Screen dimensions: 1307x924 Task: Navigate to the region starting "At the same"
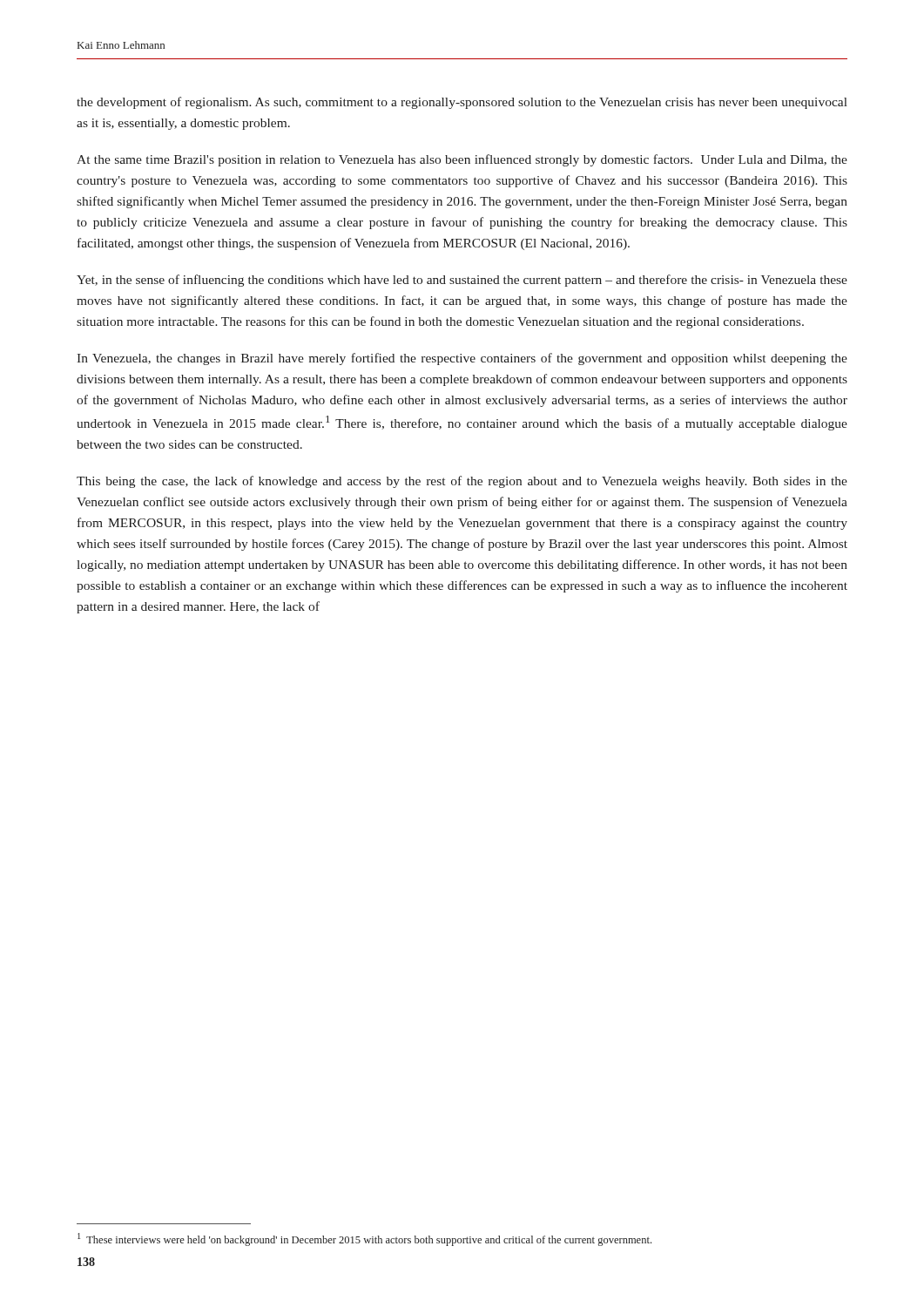[462, 201]
